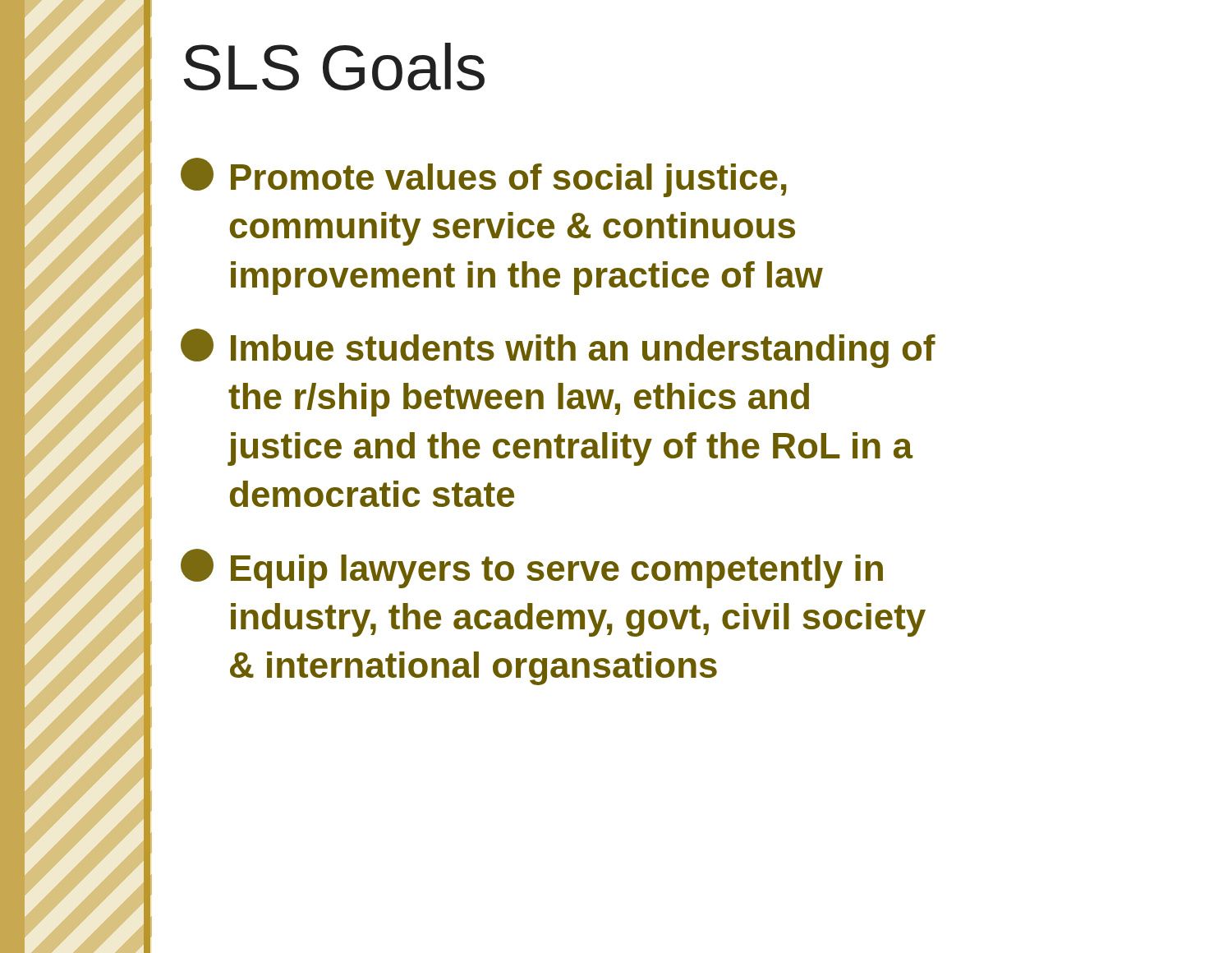Where does it say "SLS Goals"?
This screenshot has width=1232, height=953.
(x=334, y=68)
